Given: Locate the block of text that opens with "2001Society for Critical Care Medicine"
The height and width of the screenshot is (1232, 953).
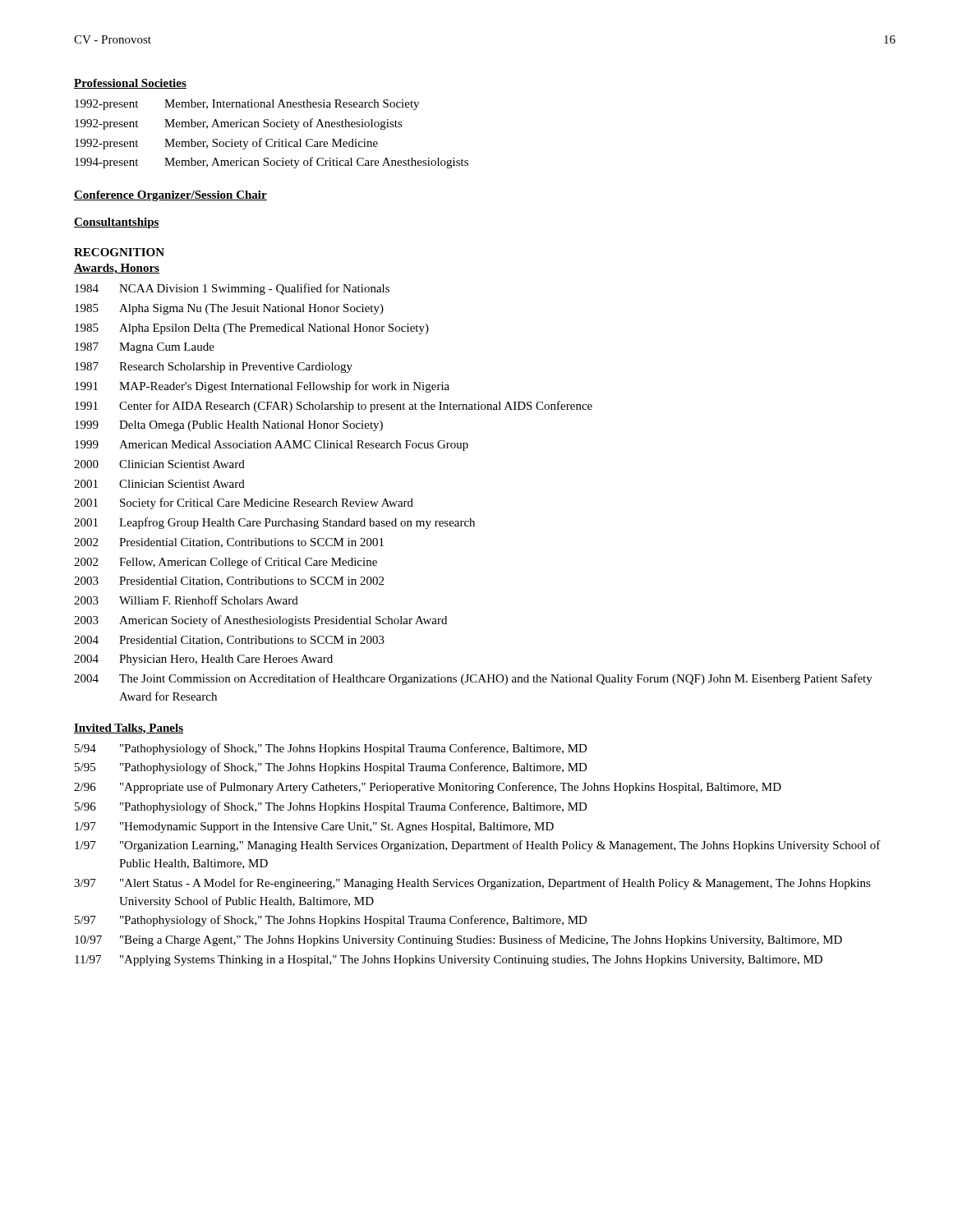Looking at the screenshot, I should pos(244,503).
